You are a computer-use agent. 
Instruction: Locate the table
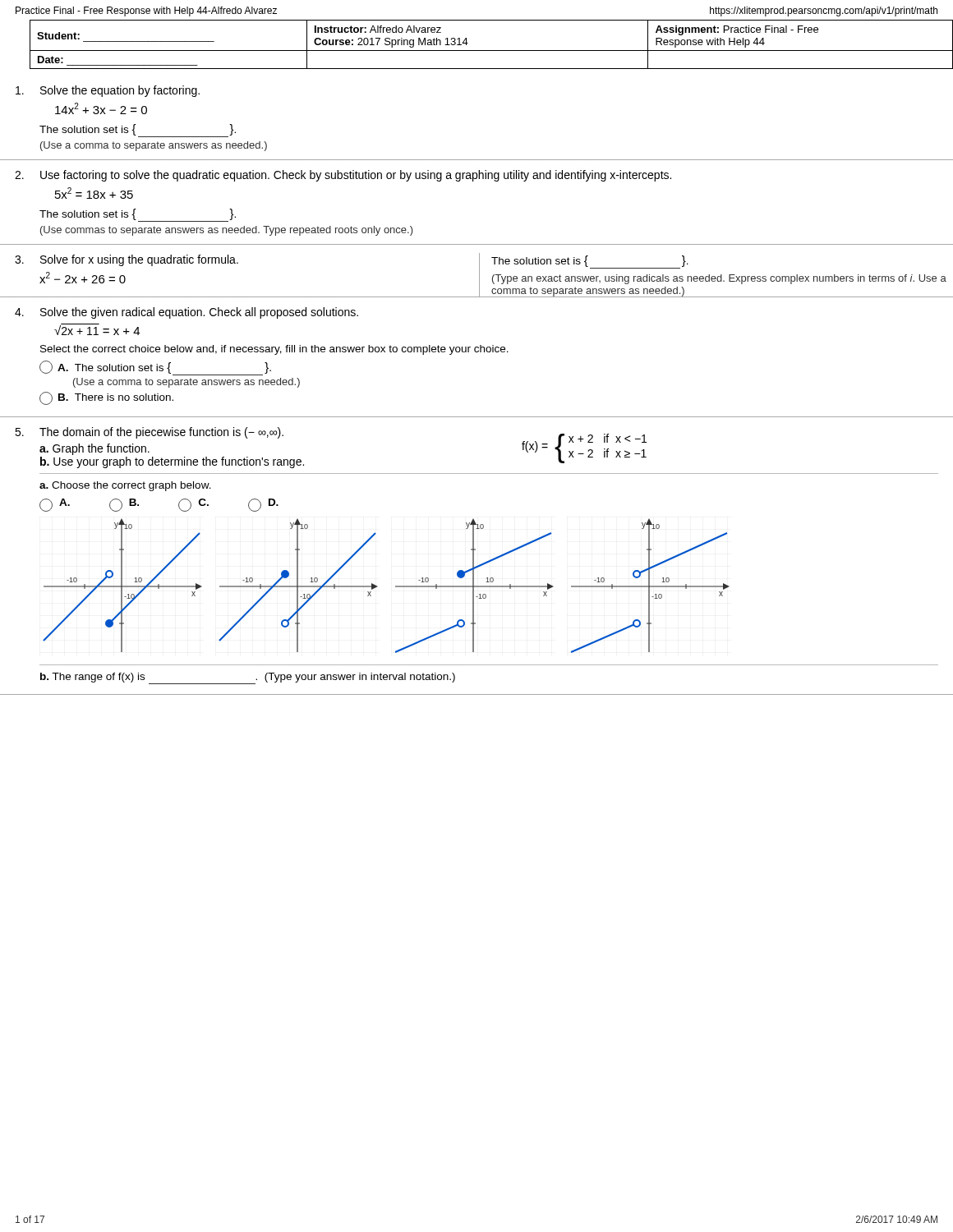coord(476,44)
